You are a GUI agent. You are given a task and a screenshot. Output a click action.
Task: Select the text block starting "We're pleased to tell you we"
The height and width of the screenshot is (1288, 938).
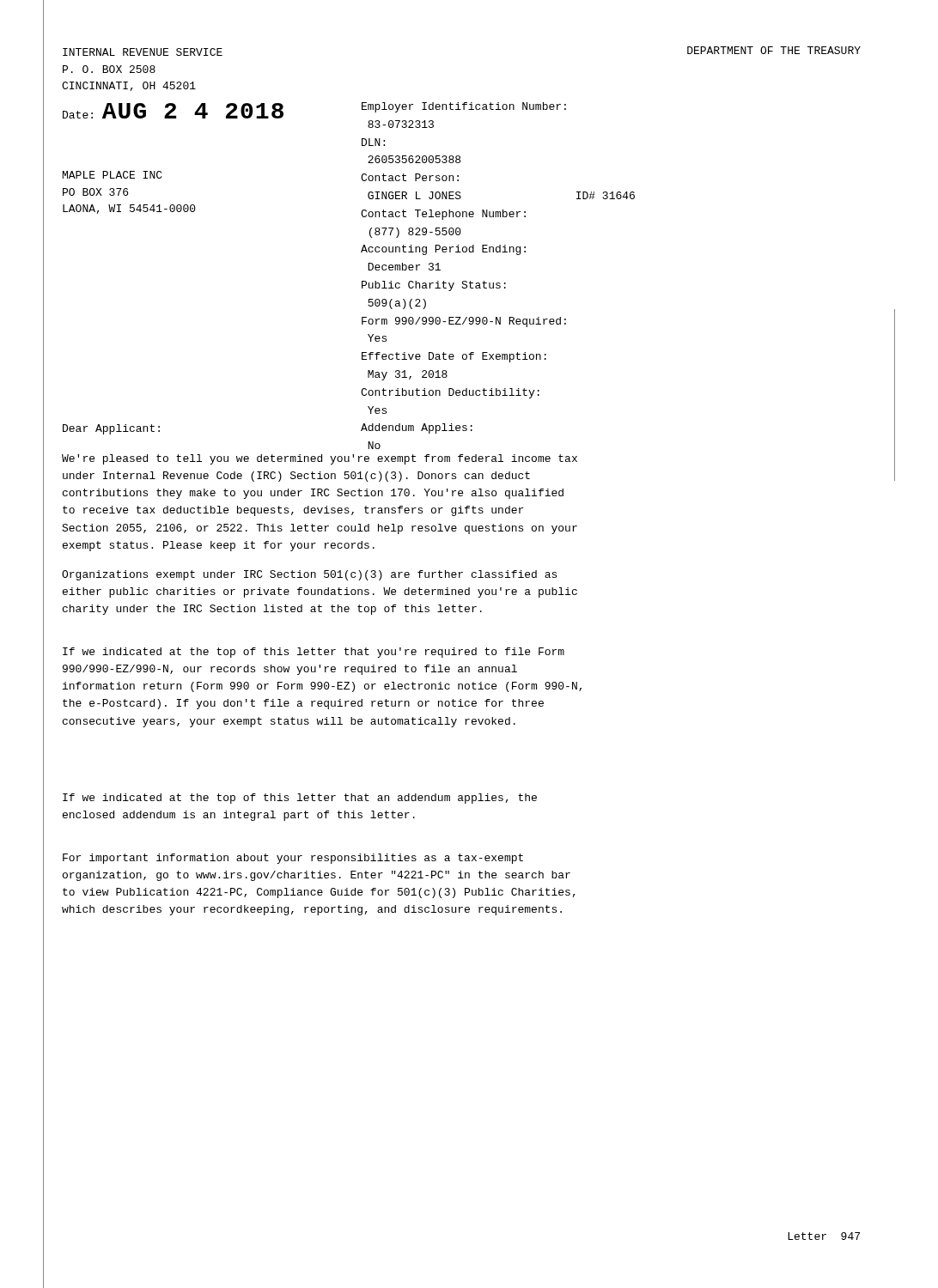320,502
